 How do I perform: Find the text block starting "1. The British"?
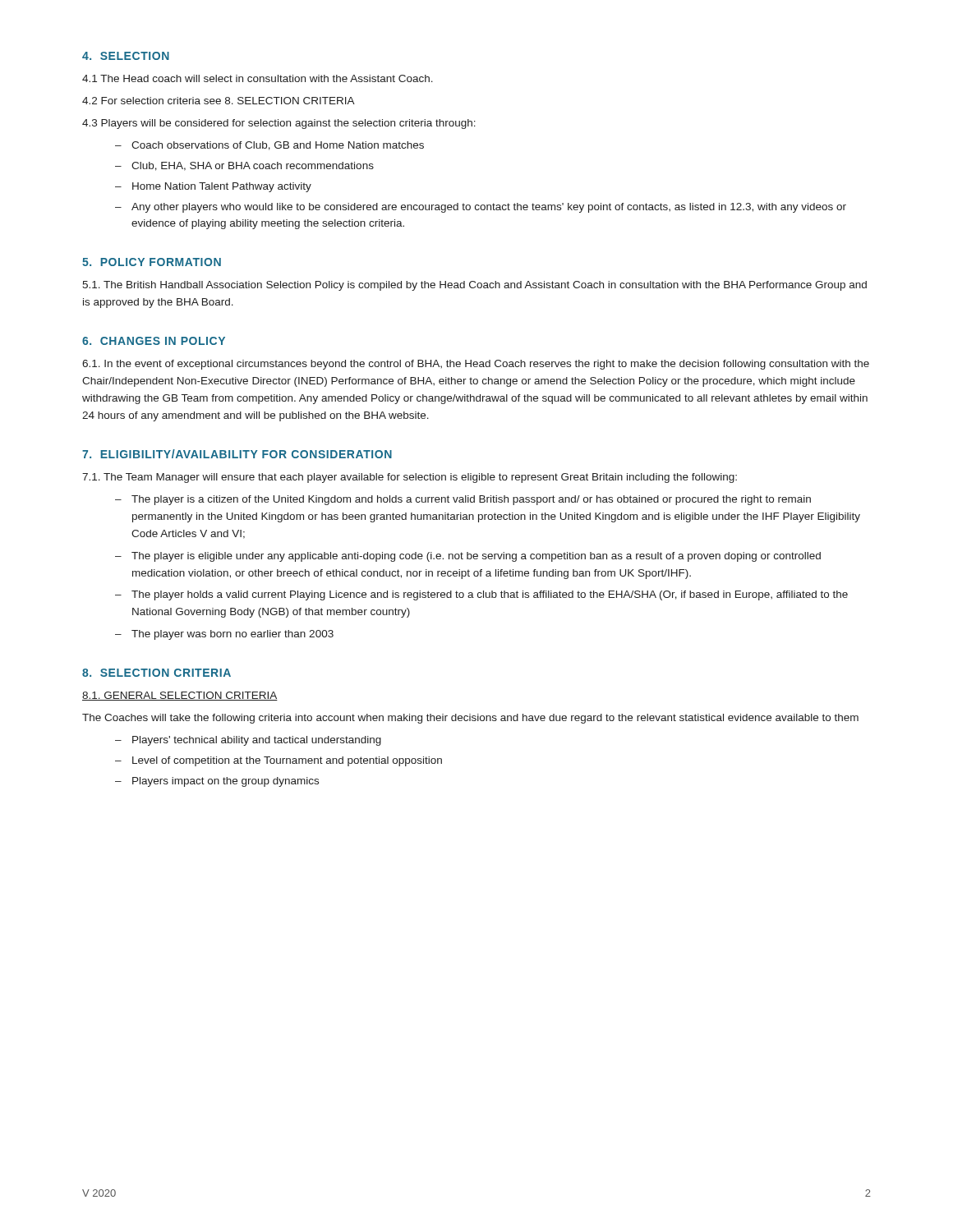(475, 293)
